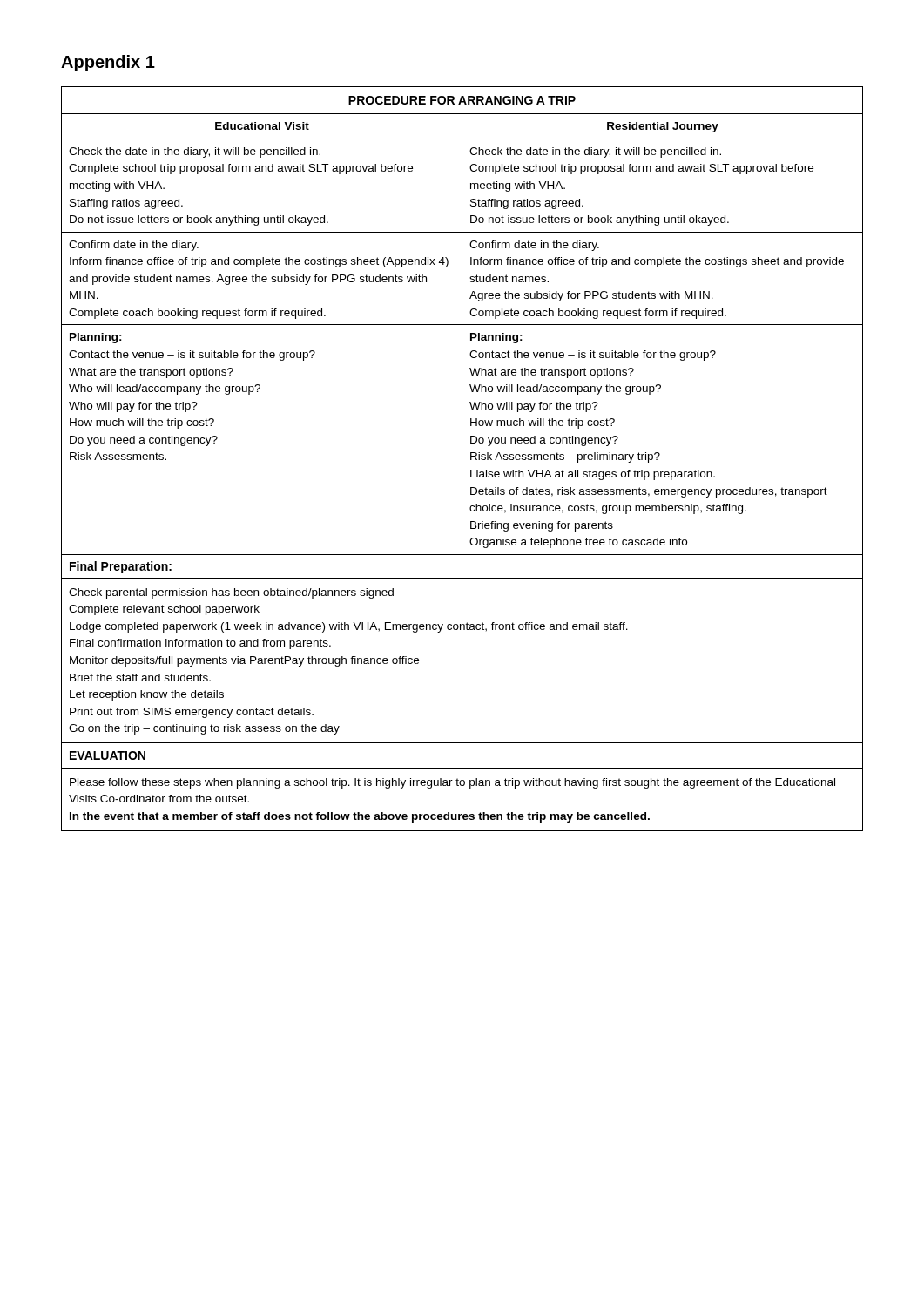Navigate to the block starting "Check parental permission has been obtained/planners signed Complete"

click(349, 660)
